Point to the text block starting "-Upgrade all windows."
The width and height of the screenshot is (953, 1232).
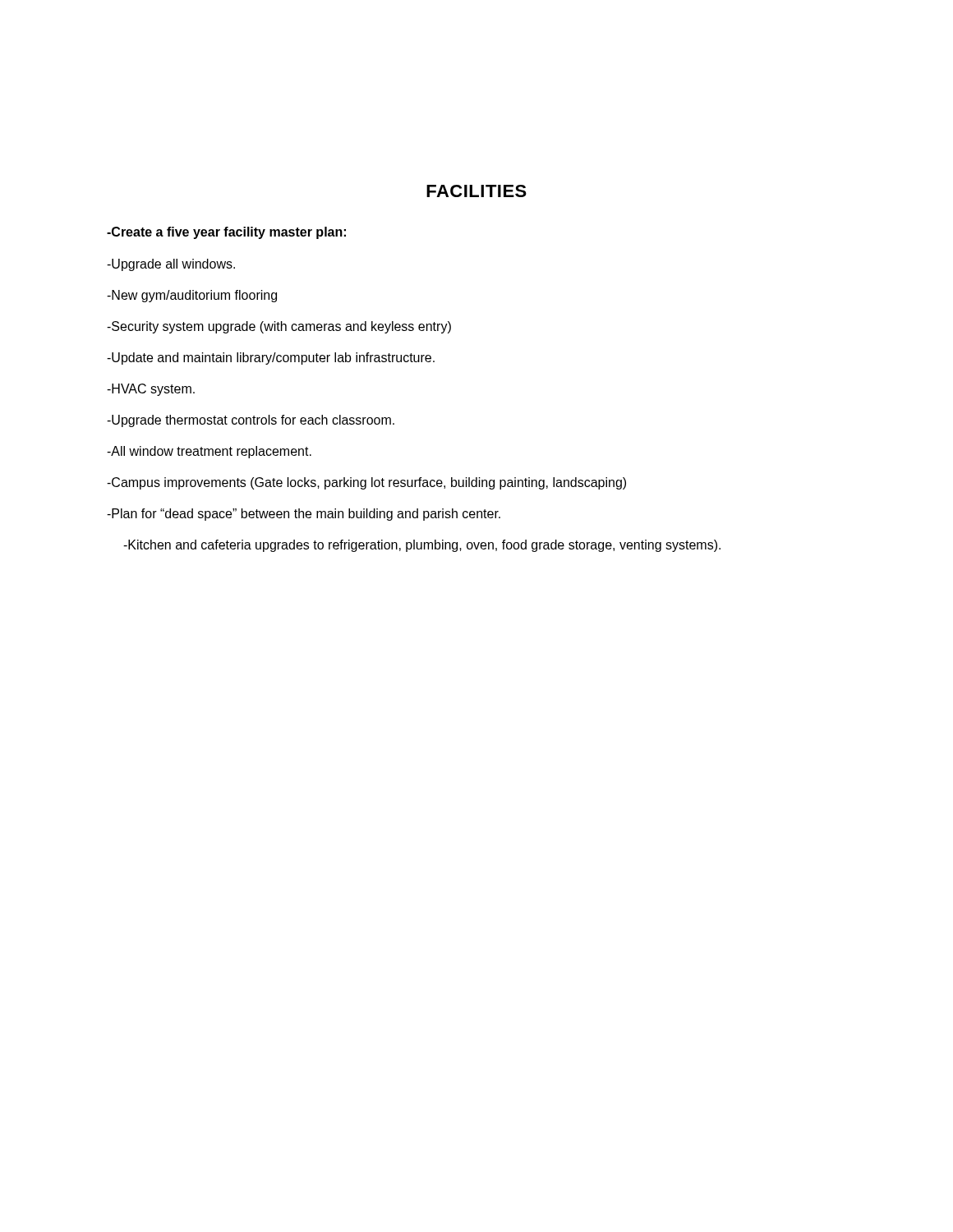coord(171,264)
